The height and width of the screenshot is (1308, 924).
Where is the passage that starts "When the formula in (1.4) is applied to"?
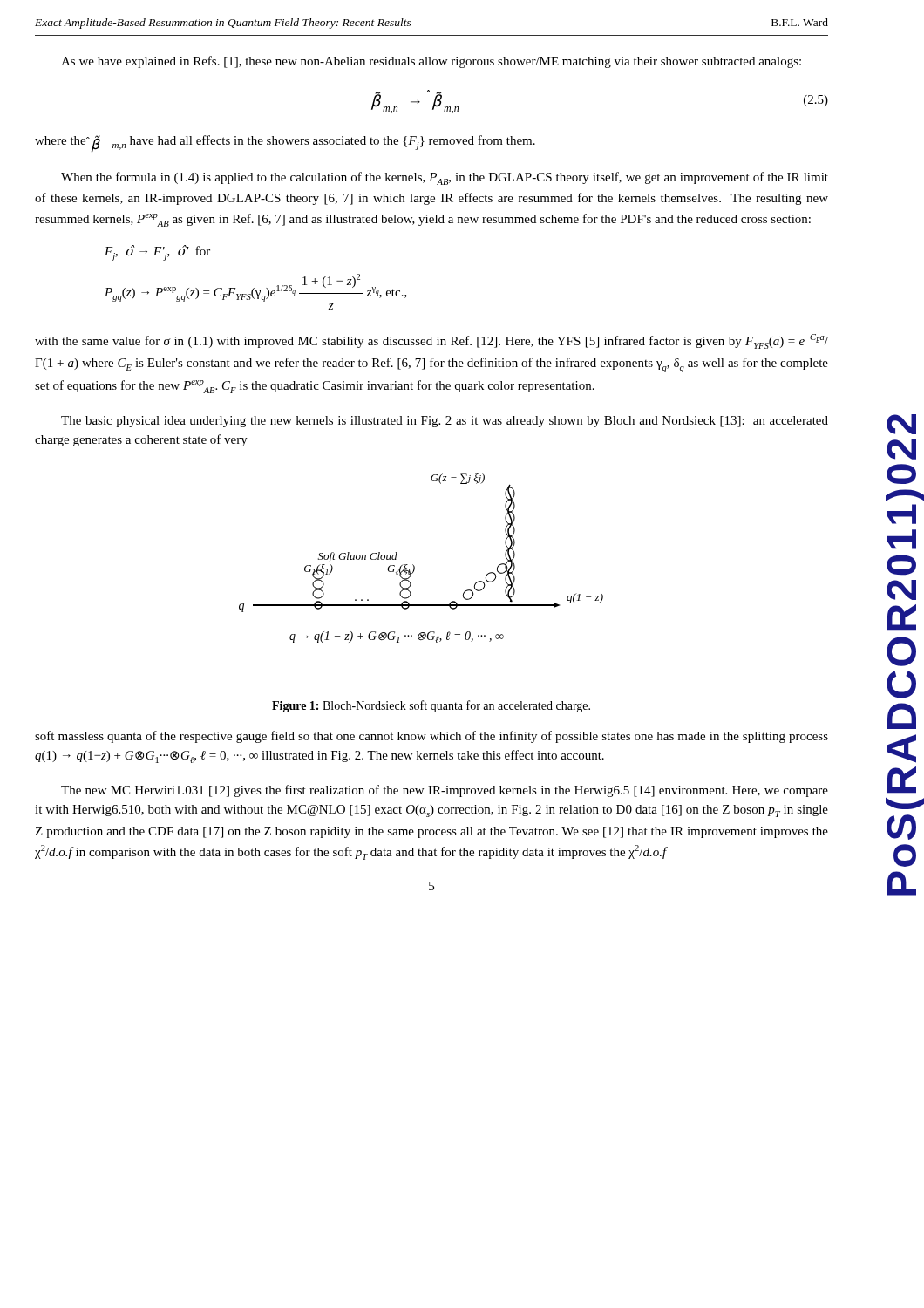(x=431, y=199)
